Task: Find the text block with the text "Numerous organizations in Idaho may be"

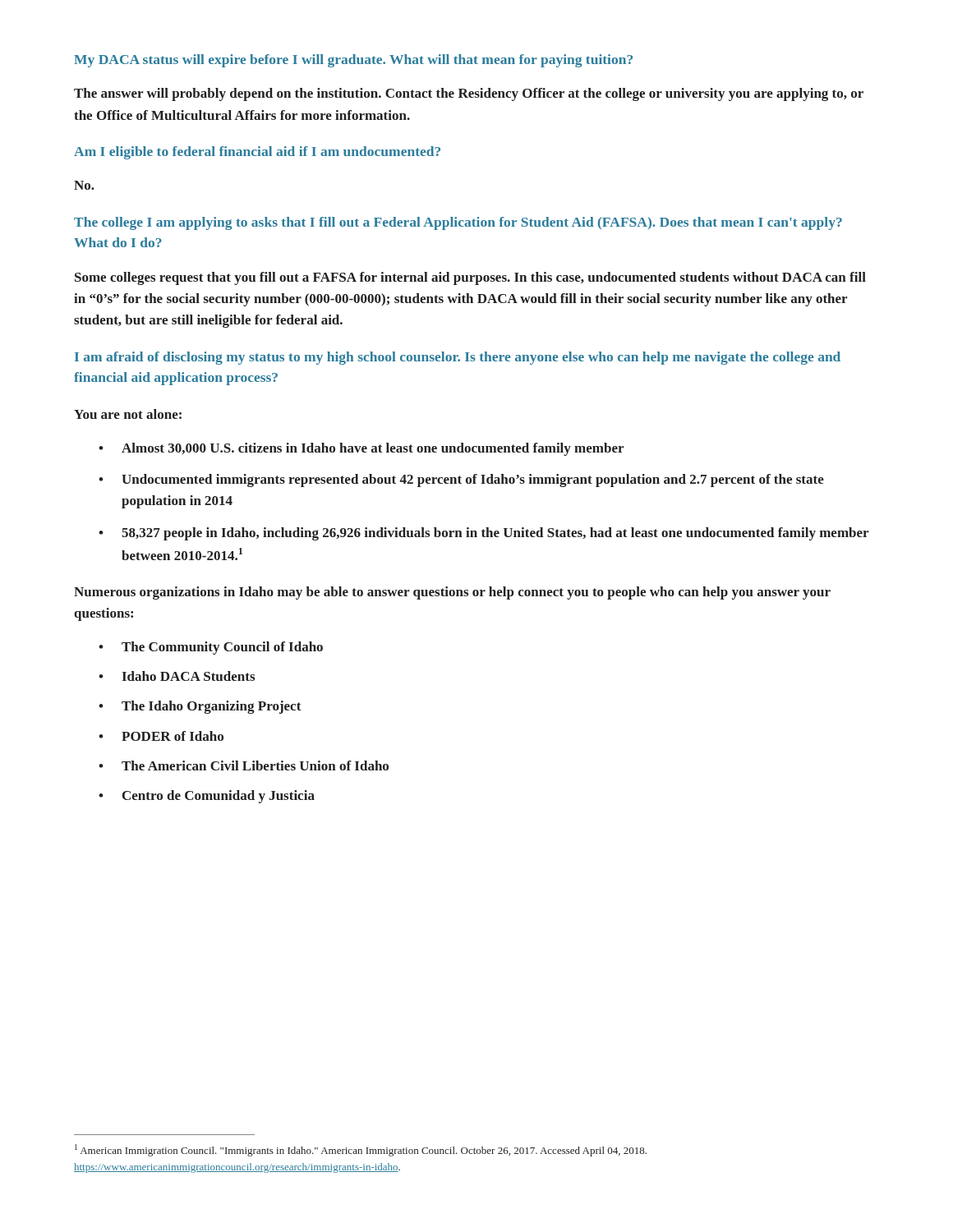Action: [452, 603]
